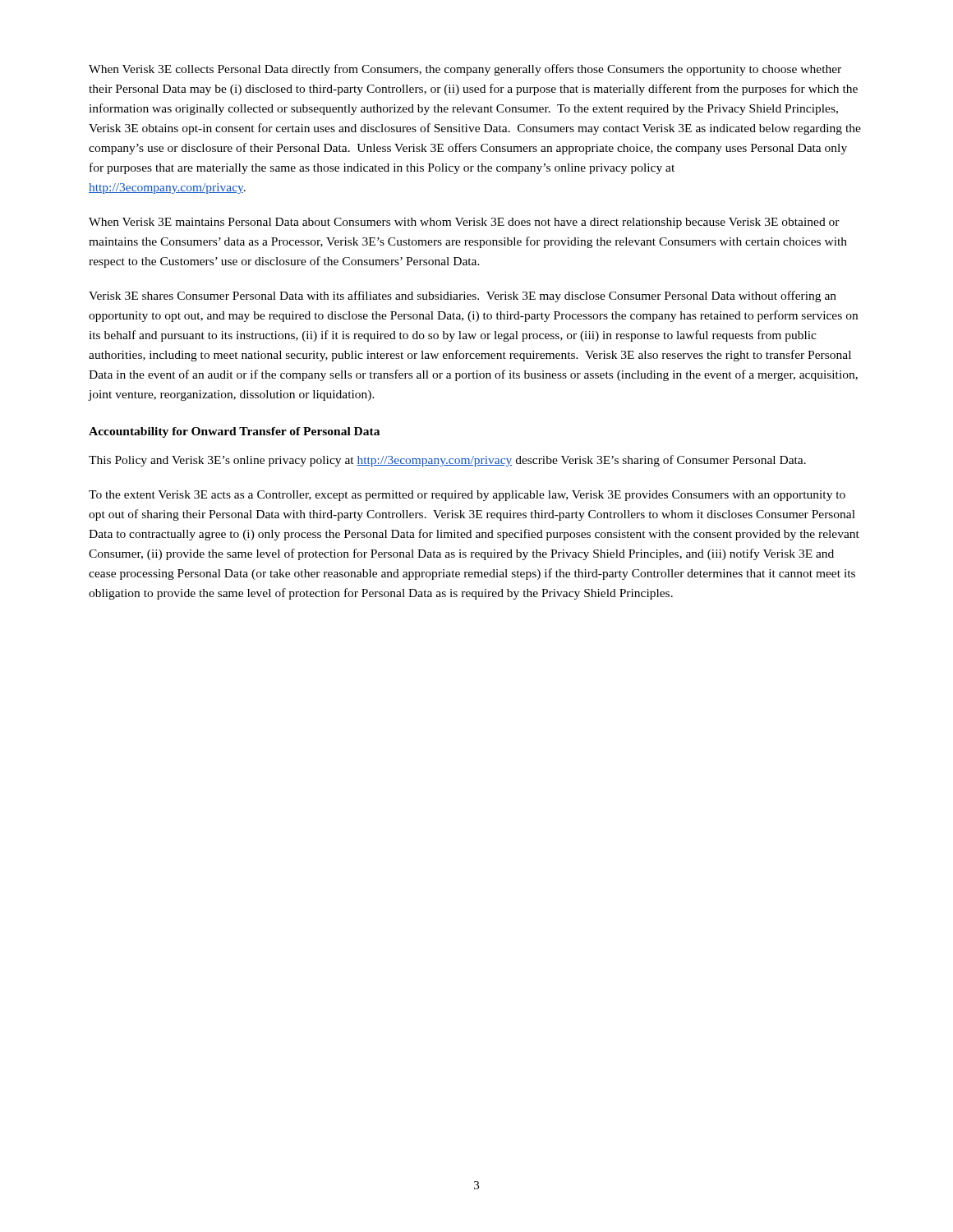953x1232 pixels.
Task: Click on the text block starting "When Verisk 3E maintains"
Action: tap(468, 241)
